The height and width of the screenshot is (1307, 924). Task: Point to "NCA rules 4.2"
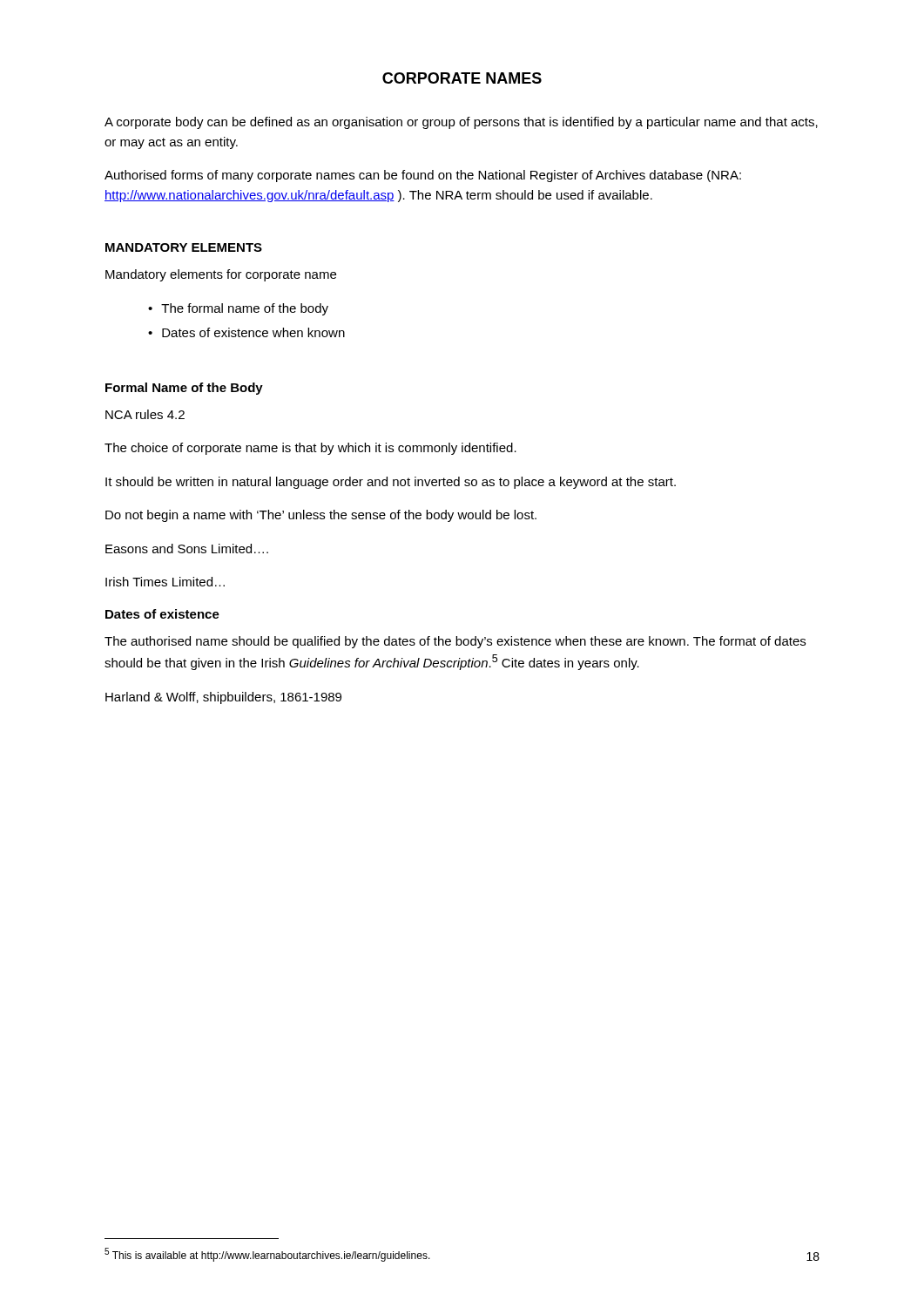(x=145, y=414)
